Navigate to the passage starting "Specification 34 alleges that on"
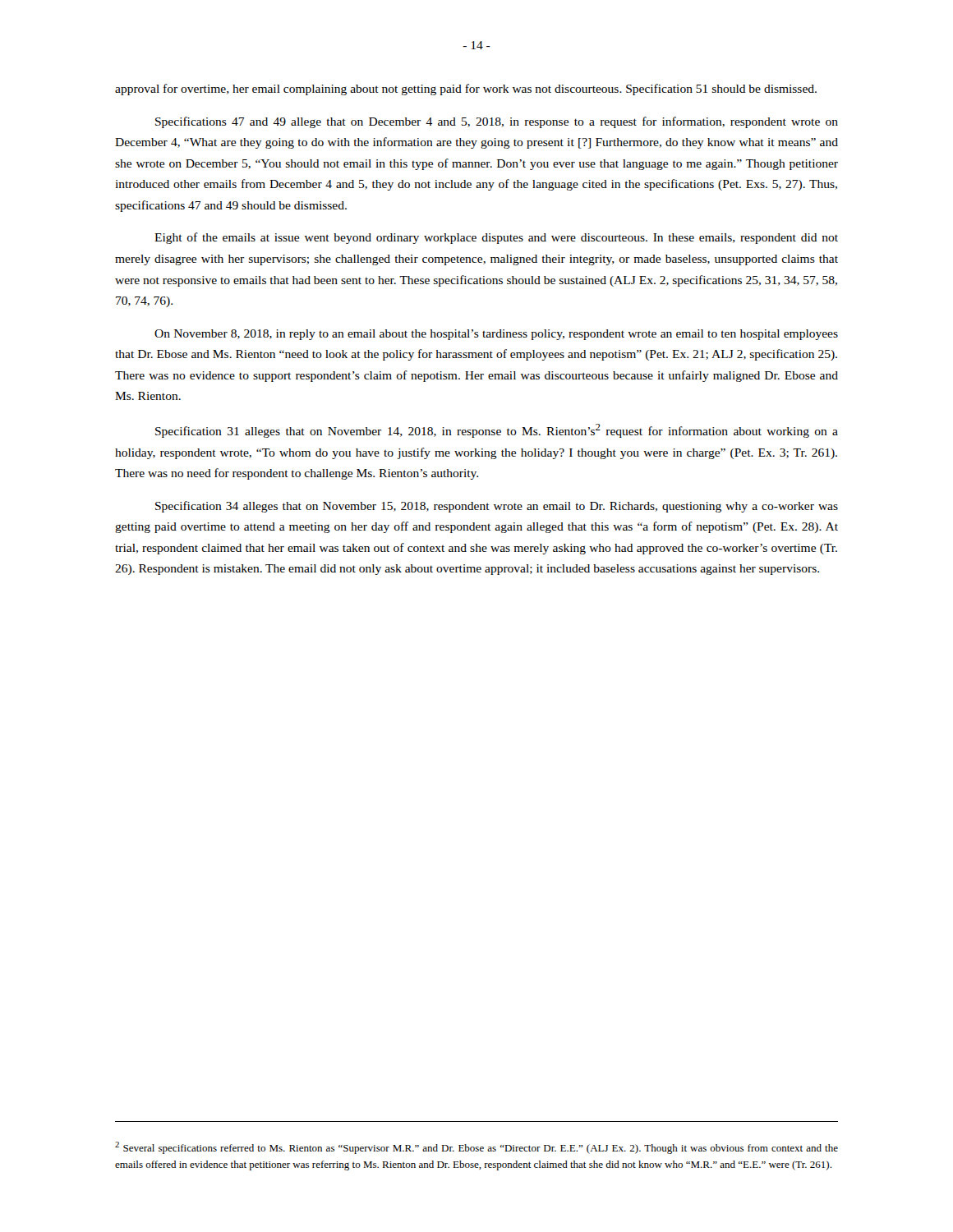The width and height of the screenshot is (953, 1232). tap(476, 537)
